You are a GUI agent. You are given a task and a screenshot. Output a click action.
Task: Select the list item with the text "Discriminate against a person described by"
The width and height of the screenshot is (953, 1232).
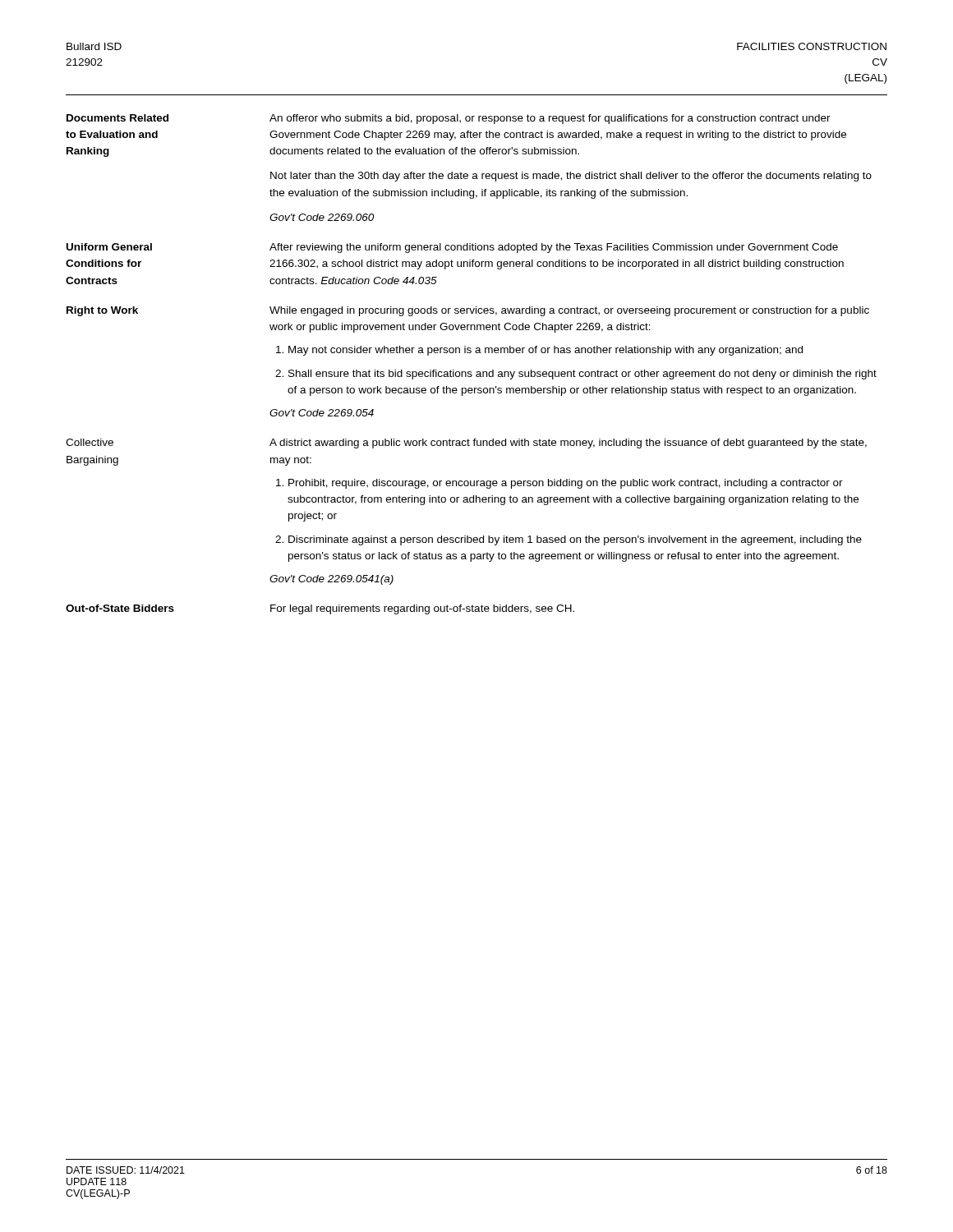pos(575,547)
